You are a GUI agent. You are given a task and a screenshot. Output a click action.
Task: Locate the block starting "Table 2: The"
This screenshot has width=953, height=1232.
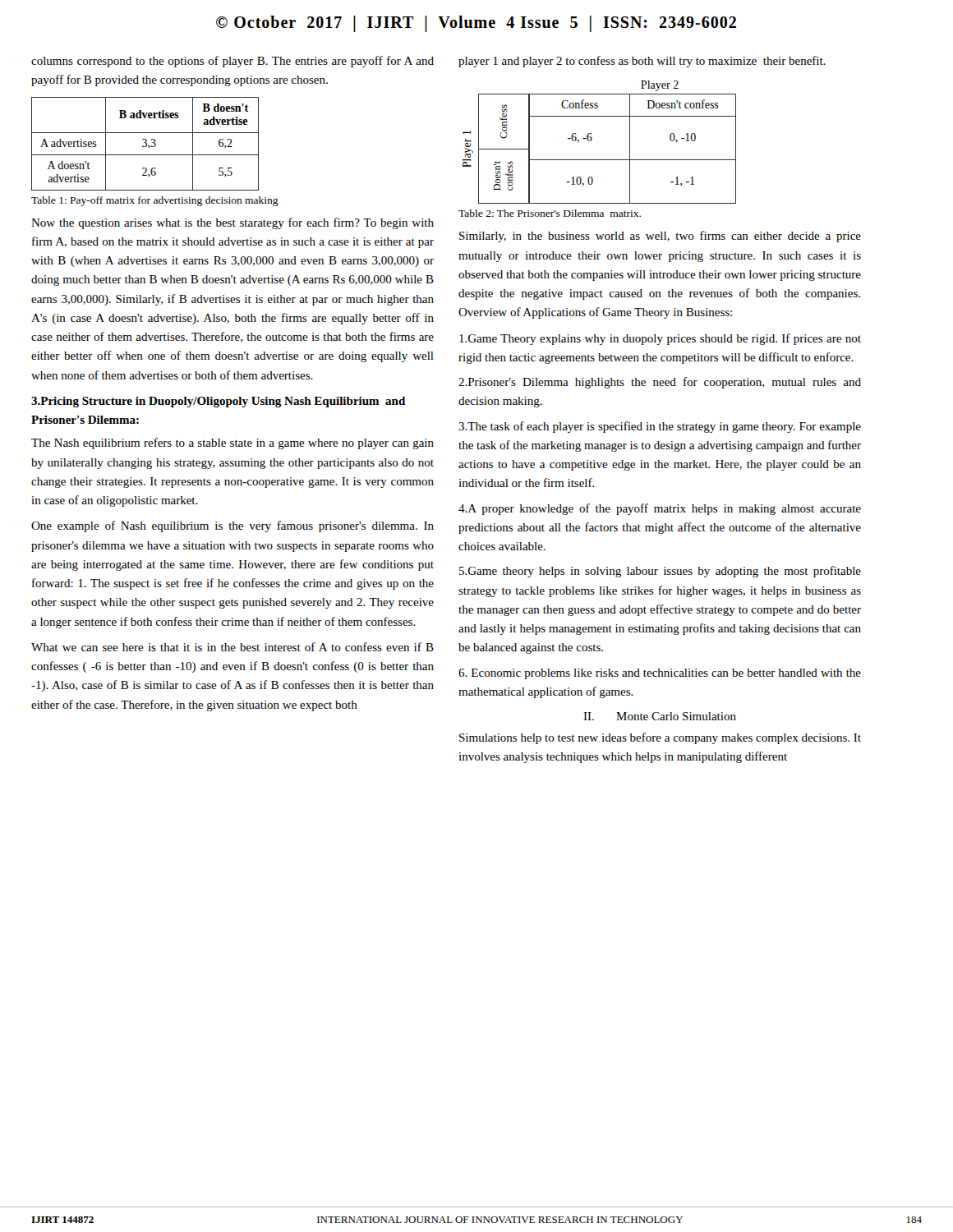coord(550,213)
